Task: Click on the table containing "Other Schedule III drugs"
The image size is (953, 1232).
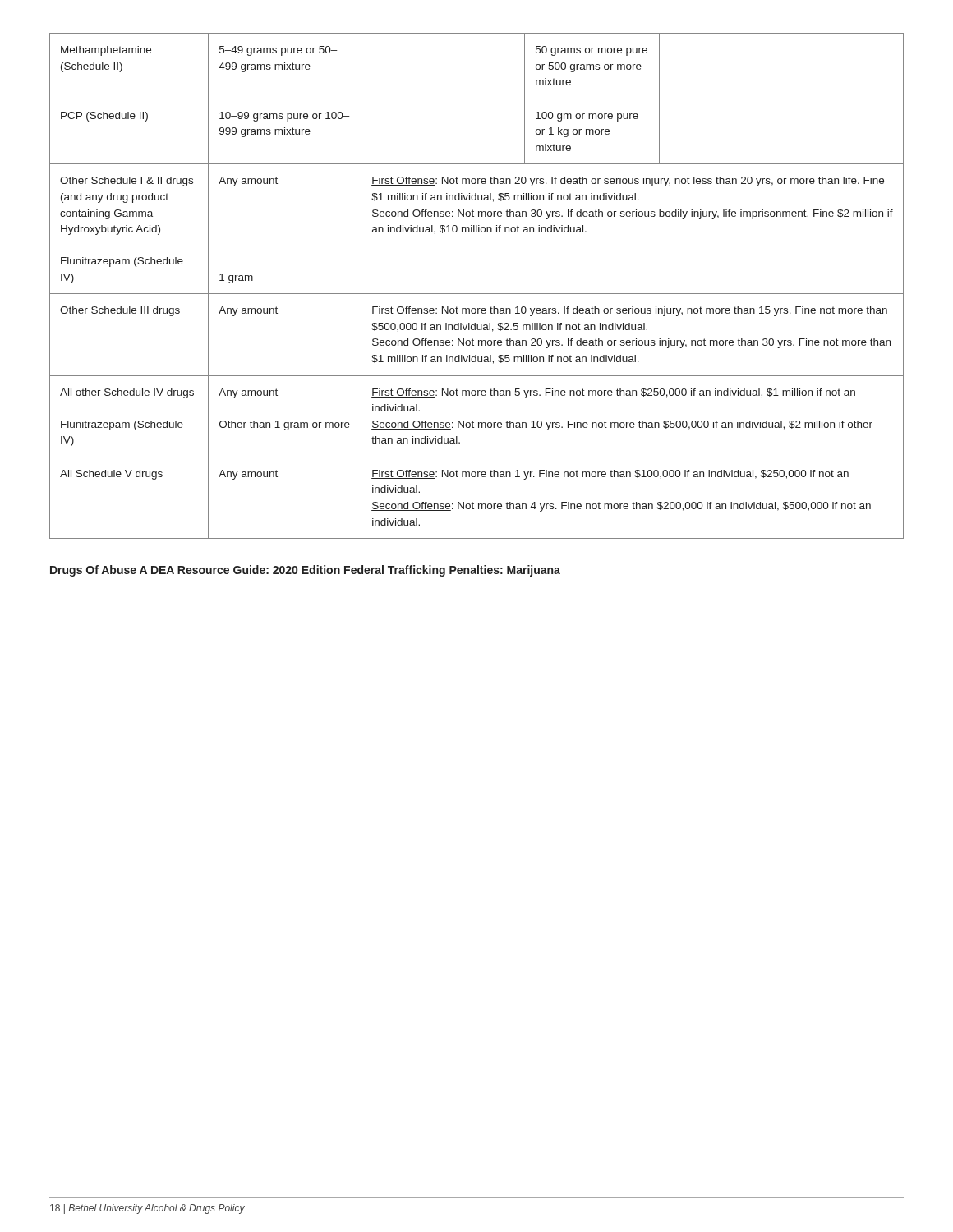Action: point(476,286)
